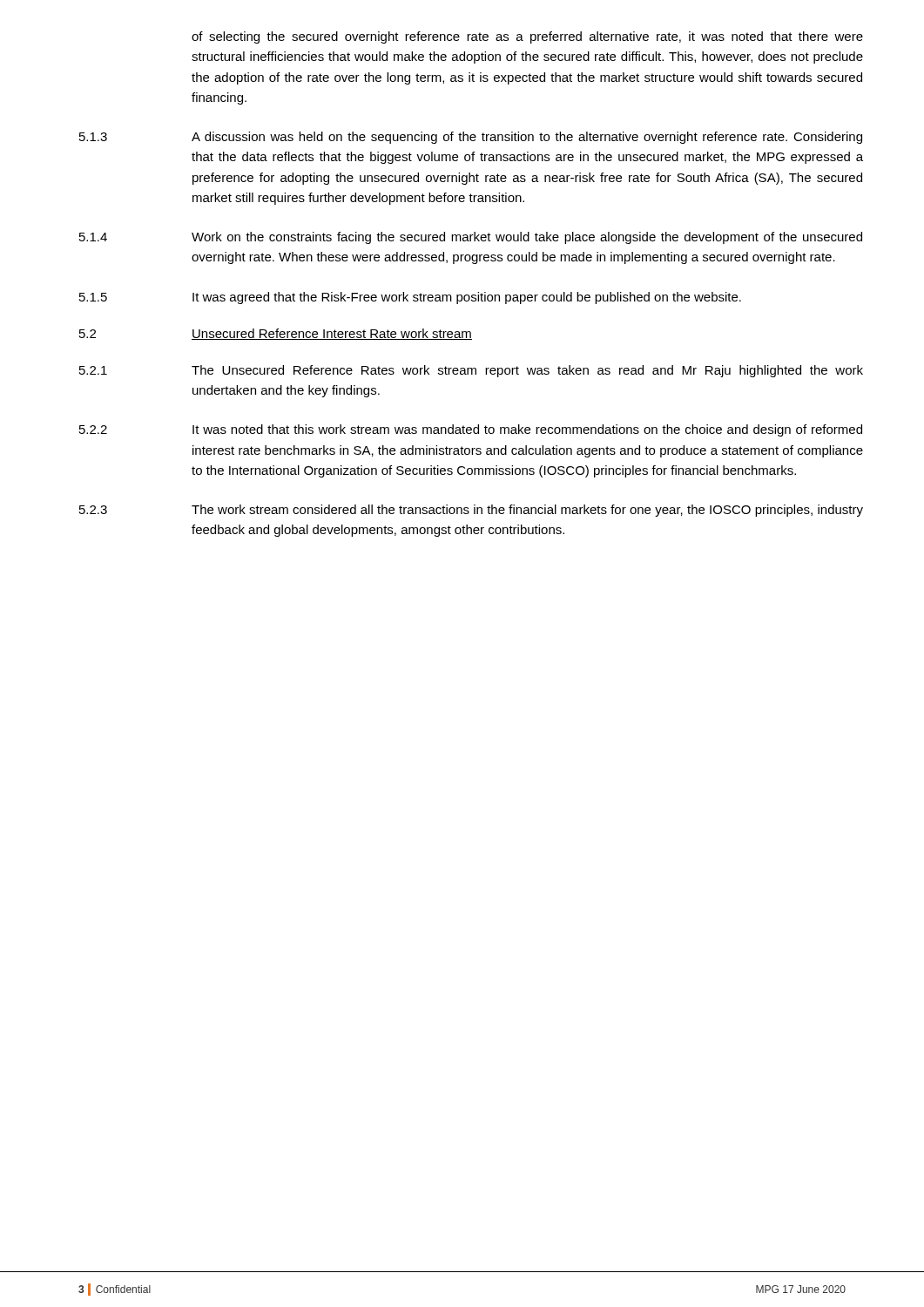Viewport: 924px width, 1307px height.
Task: Select the list item containing "5.2.1 The Unsecured Reference Rates work"
Action: [471, 380]
